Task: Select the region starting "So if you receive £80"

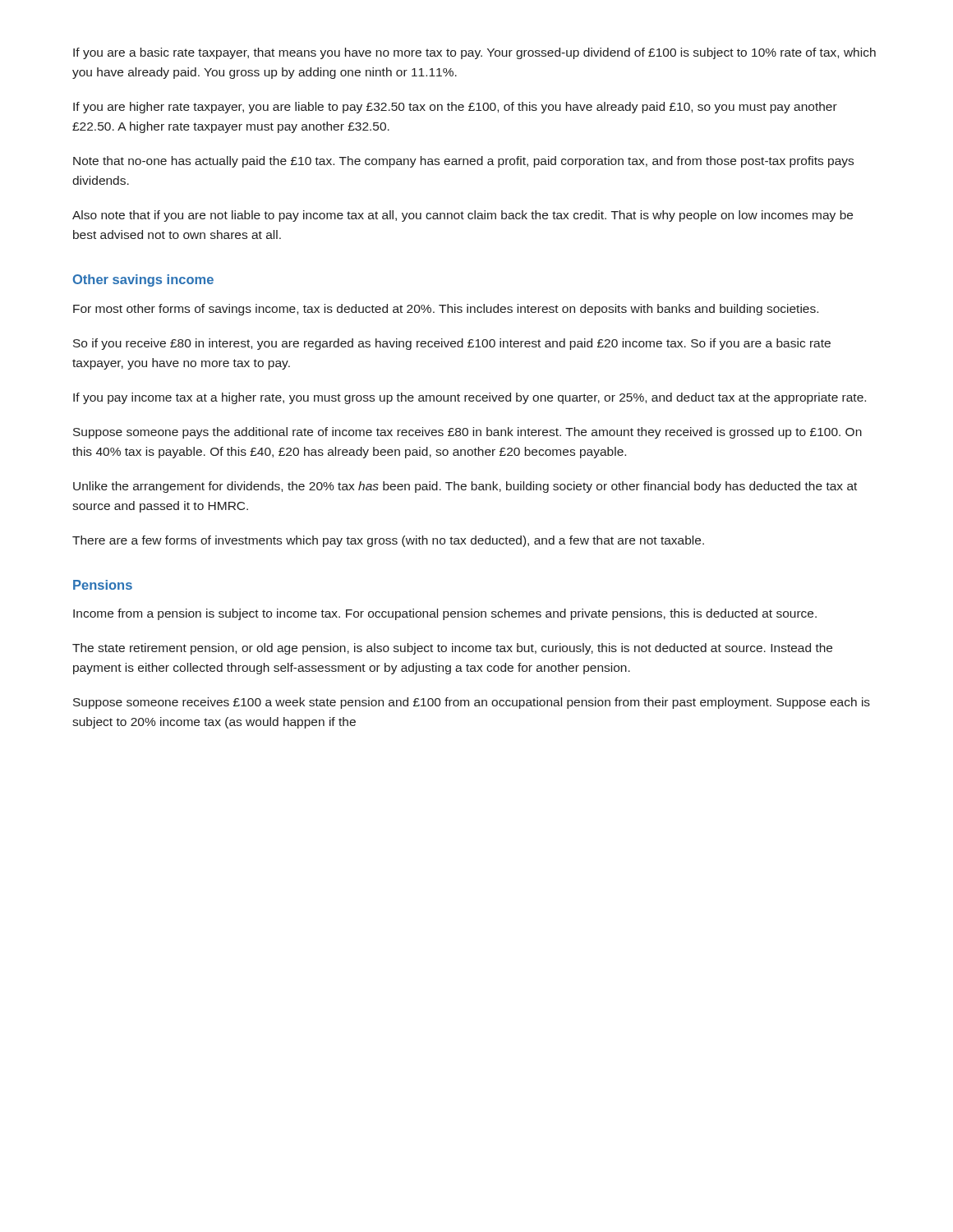Action: tap(476, 353)
